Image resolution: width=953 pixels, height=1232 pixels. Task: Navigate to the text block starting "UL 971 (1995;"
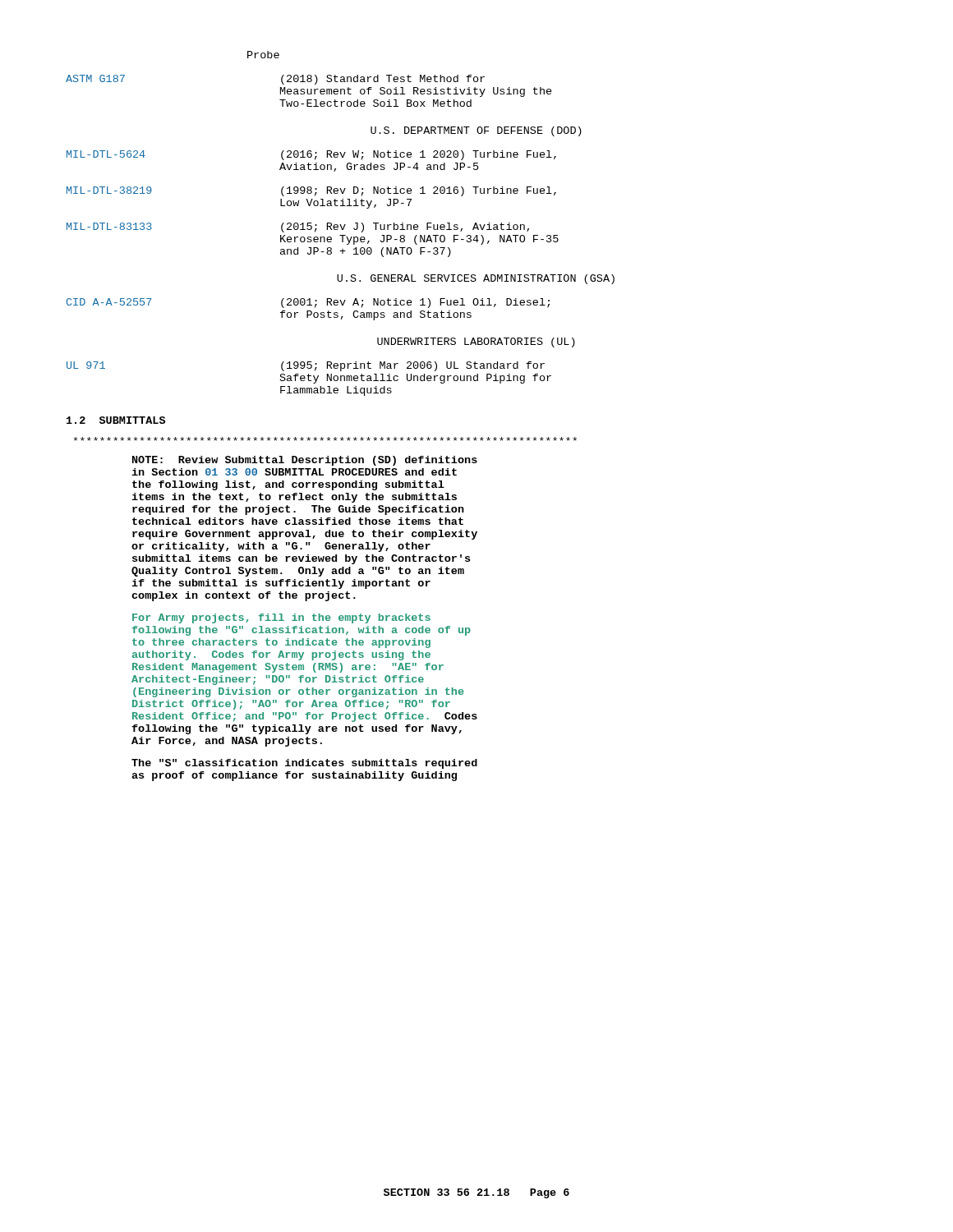click(476, 378)
